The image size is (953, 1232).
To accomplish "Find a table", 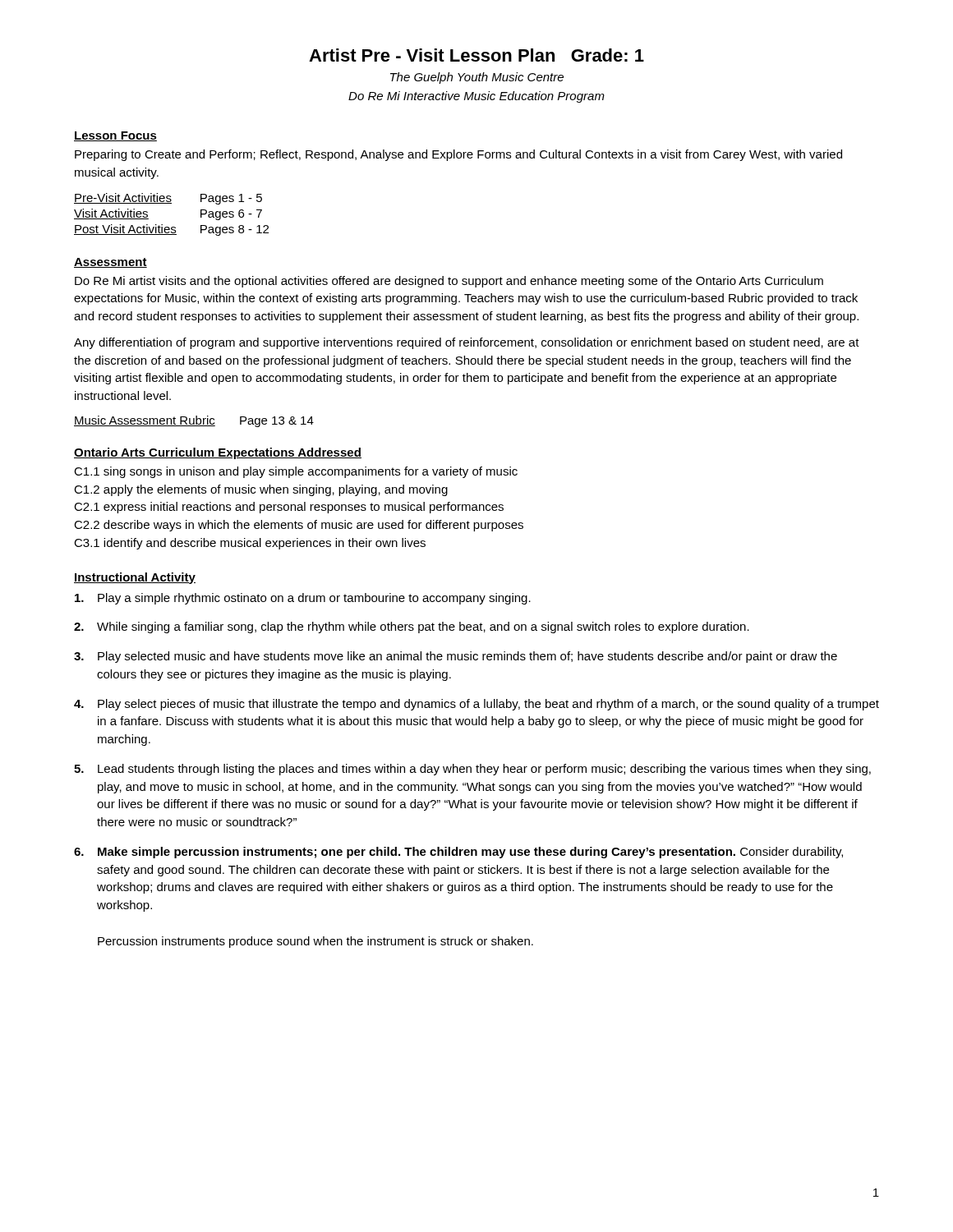I will point(476,213).
